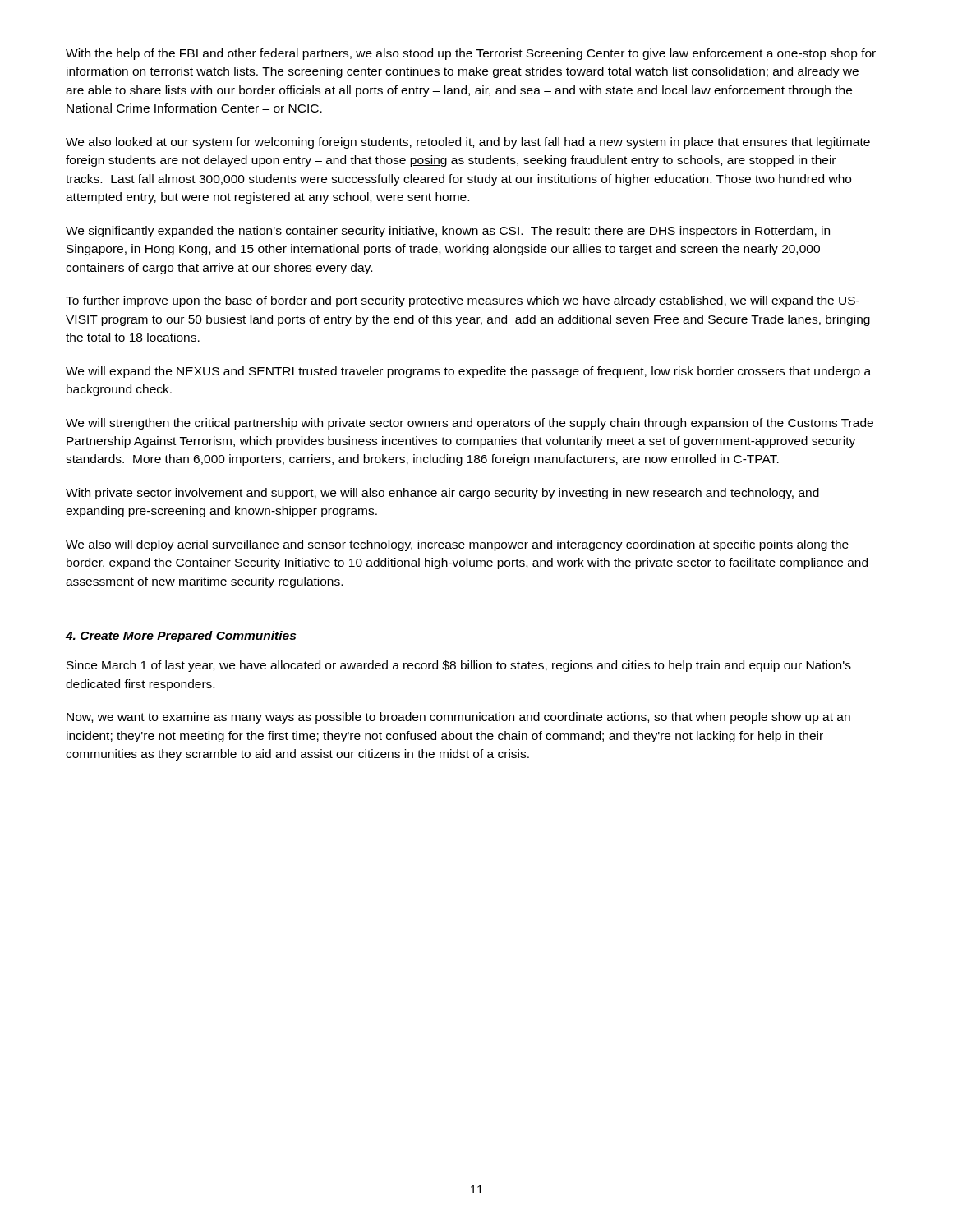Select the block starting "To further improve upon the base of"
This screenshot has width=953, height=1232.
pos(468,319)
